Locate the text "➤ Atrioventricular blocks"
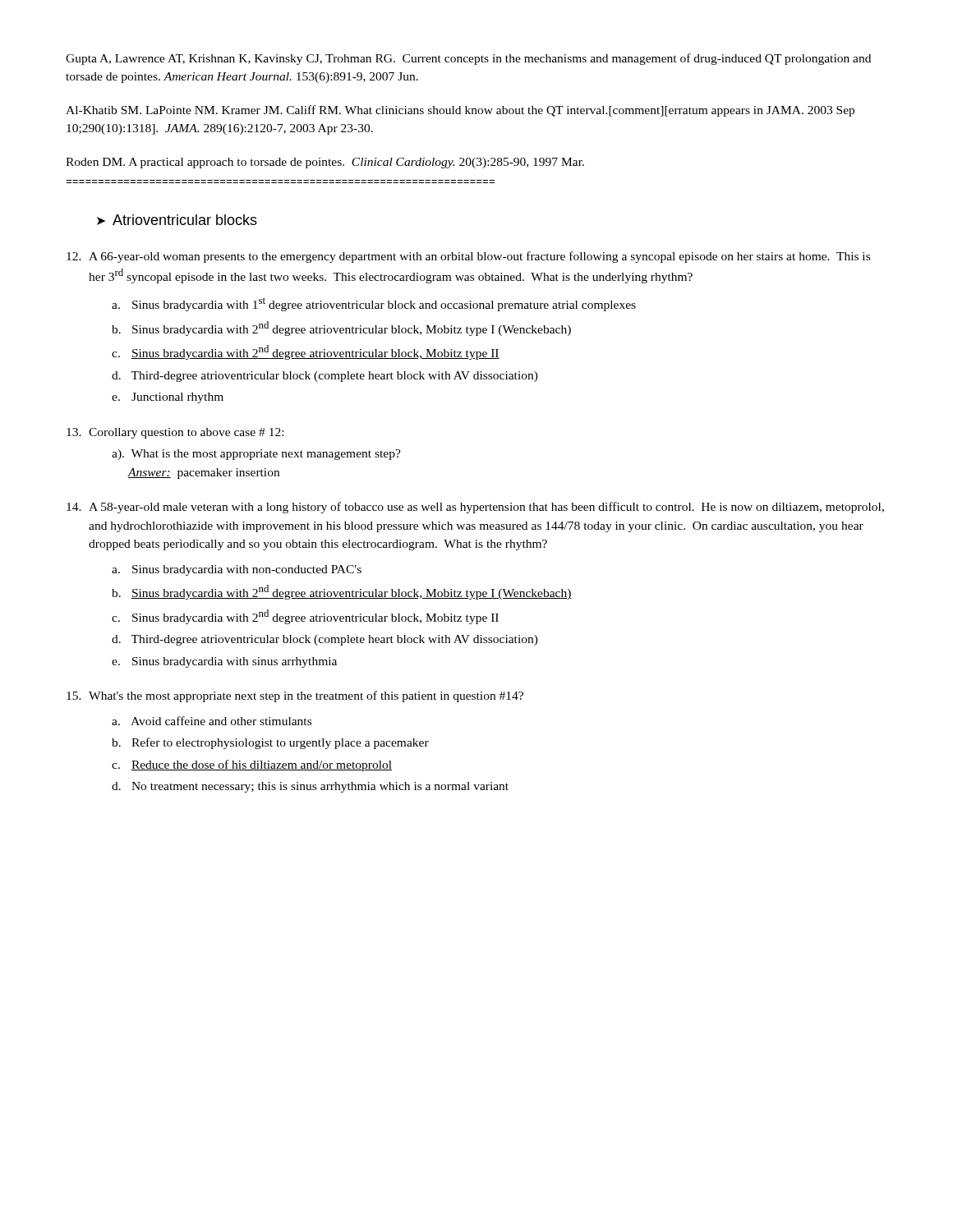 point(176,221)
